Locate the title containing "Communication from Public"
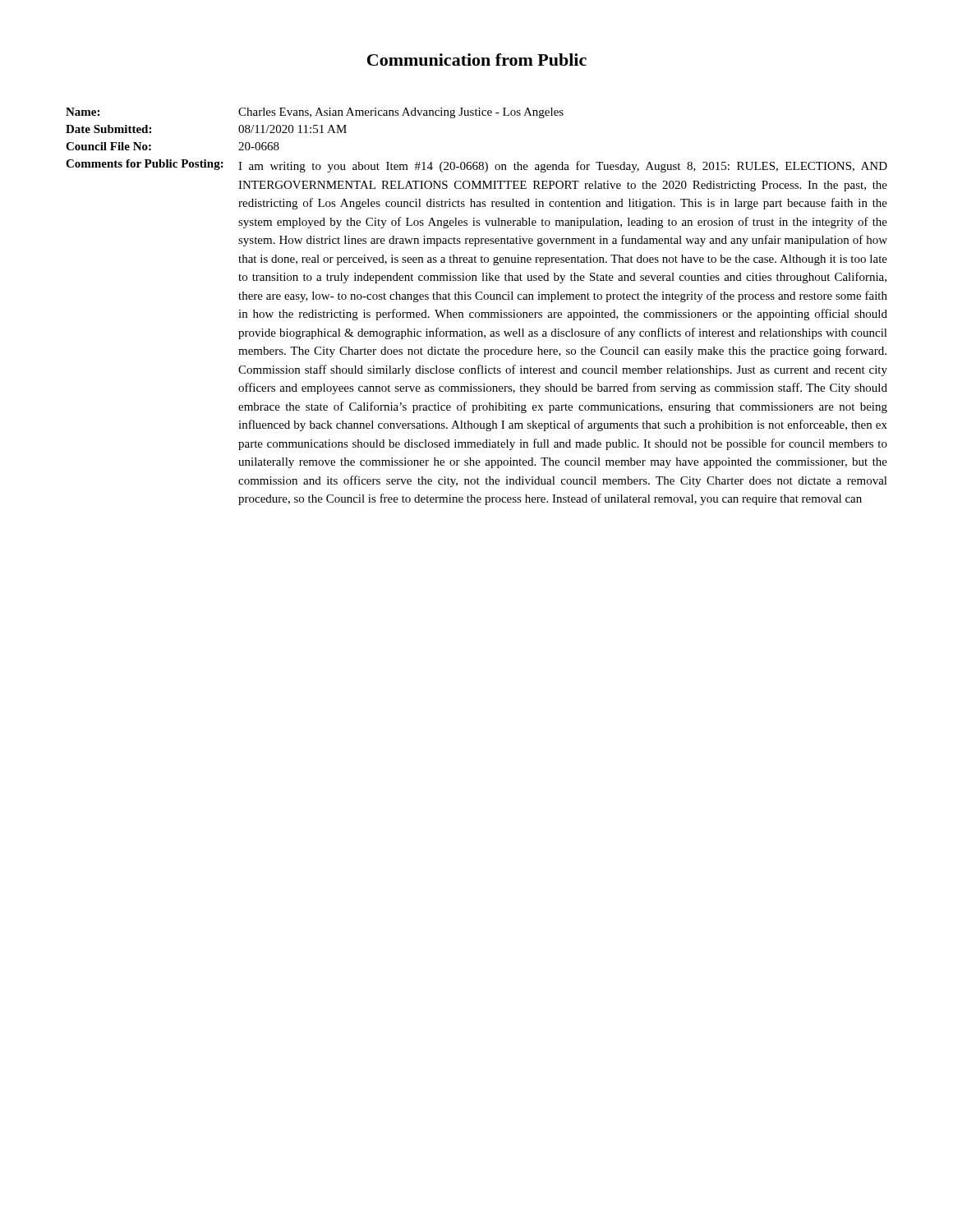This screenshot has height=1232, width=953. [476, 60]
